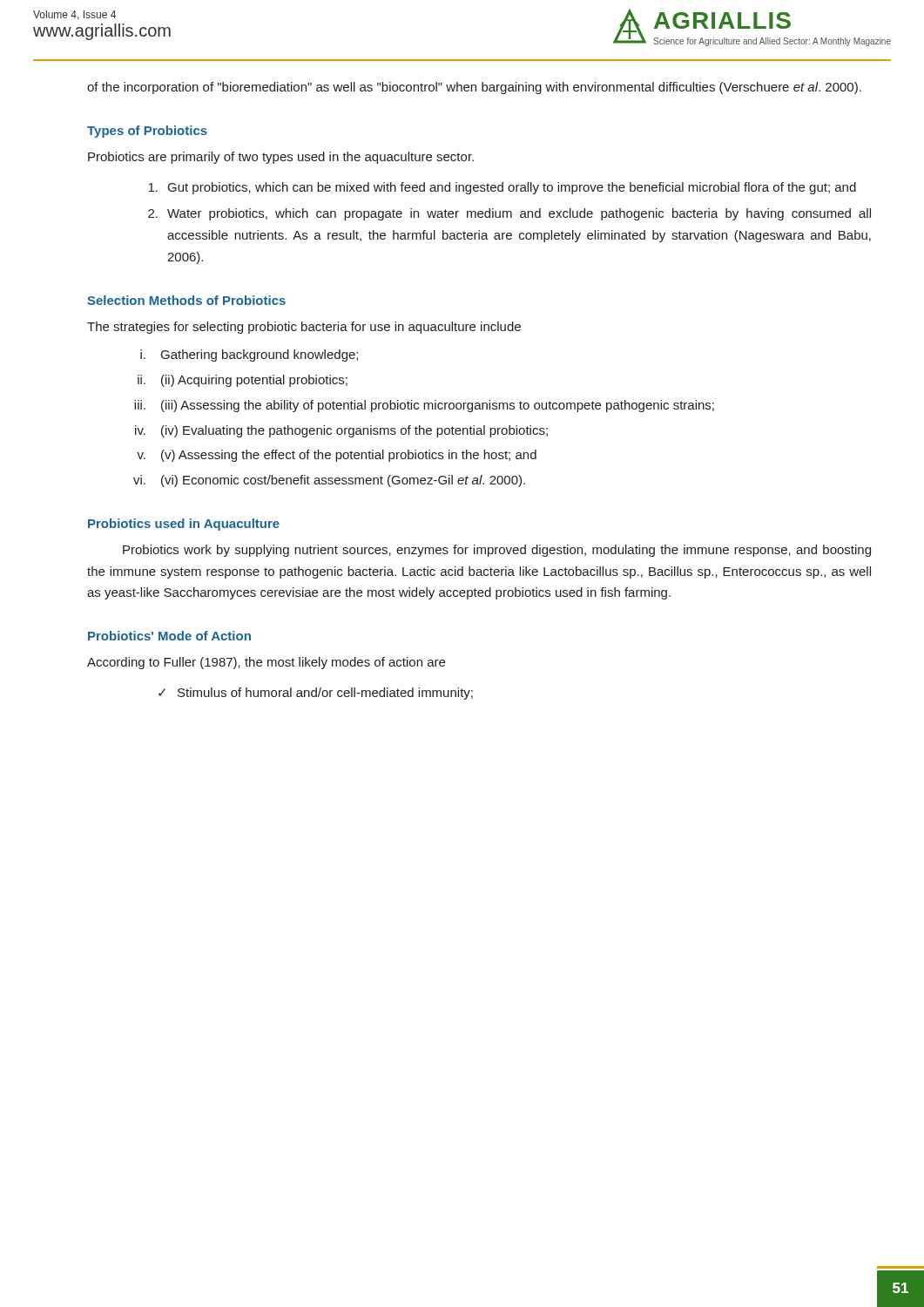The image size is (924, 1307).
Task: Locate the passage starting "2. Water probiotics, which can propagate in"
Action: pos(506,236)
